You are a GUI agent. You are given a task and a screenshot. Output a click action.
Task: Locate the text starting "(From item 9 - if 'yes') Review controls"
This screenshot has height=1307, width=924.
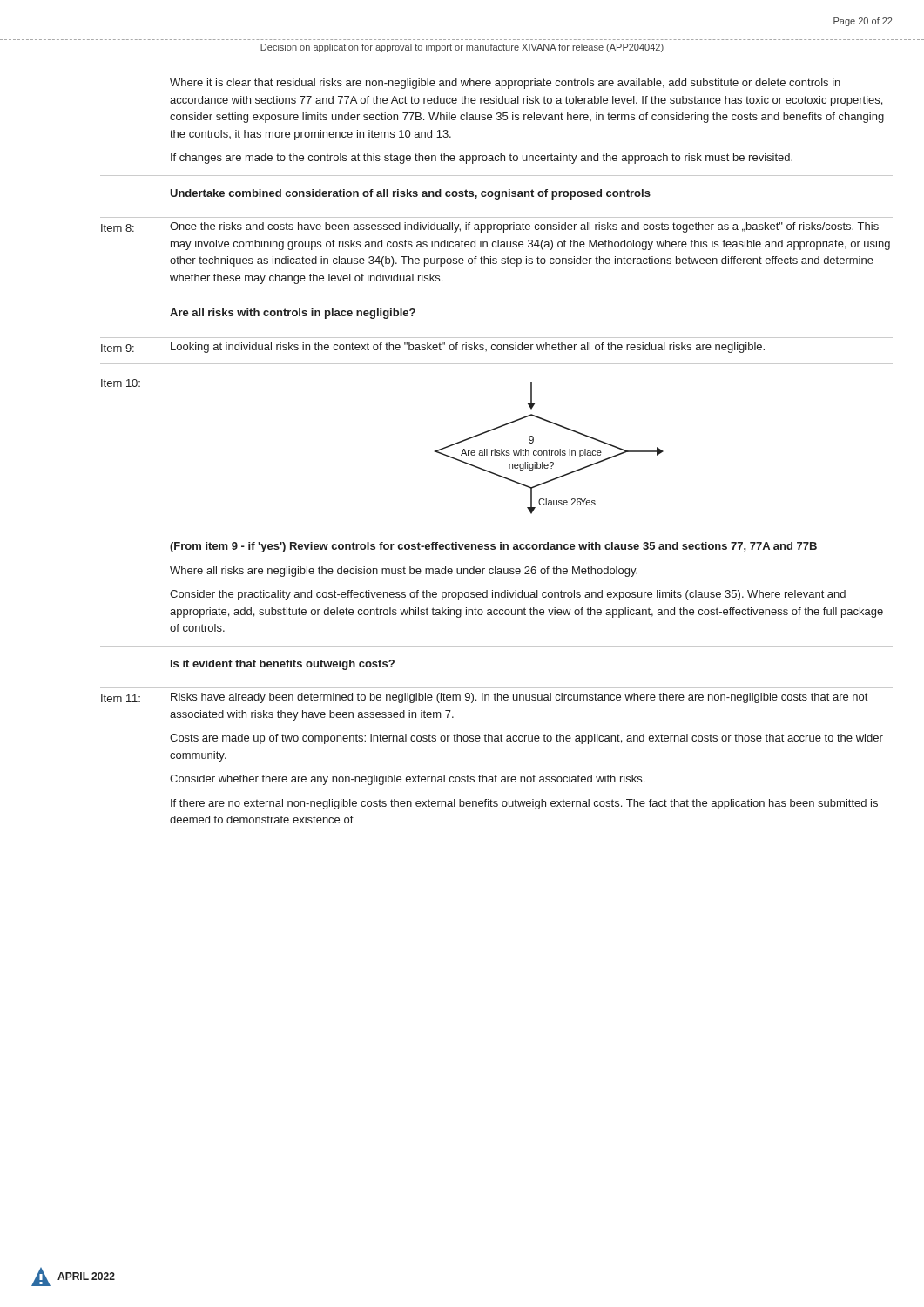(494, 546)
